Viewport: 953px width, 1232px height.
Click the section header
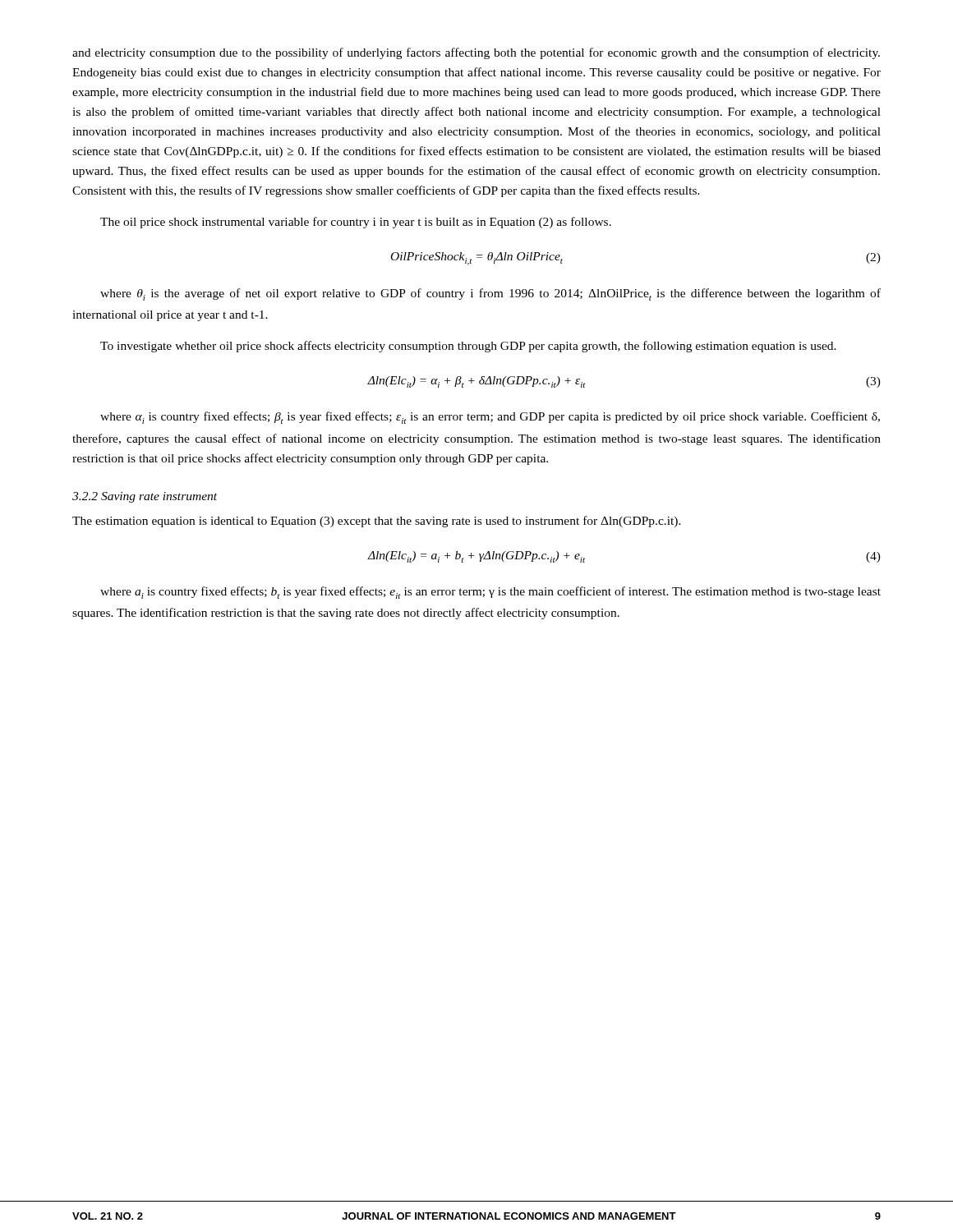[x=145, y=495]
